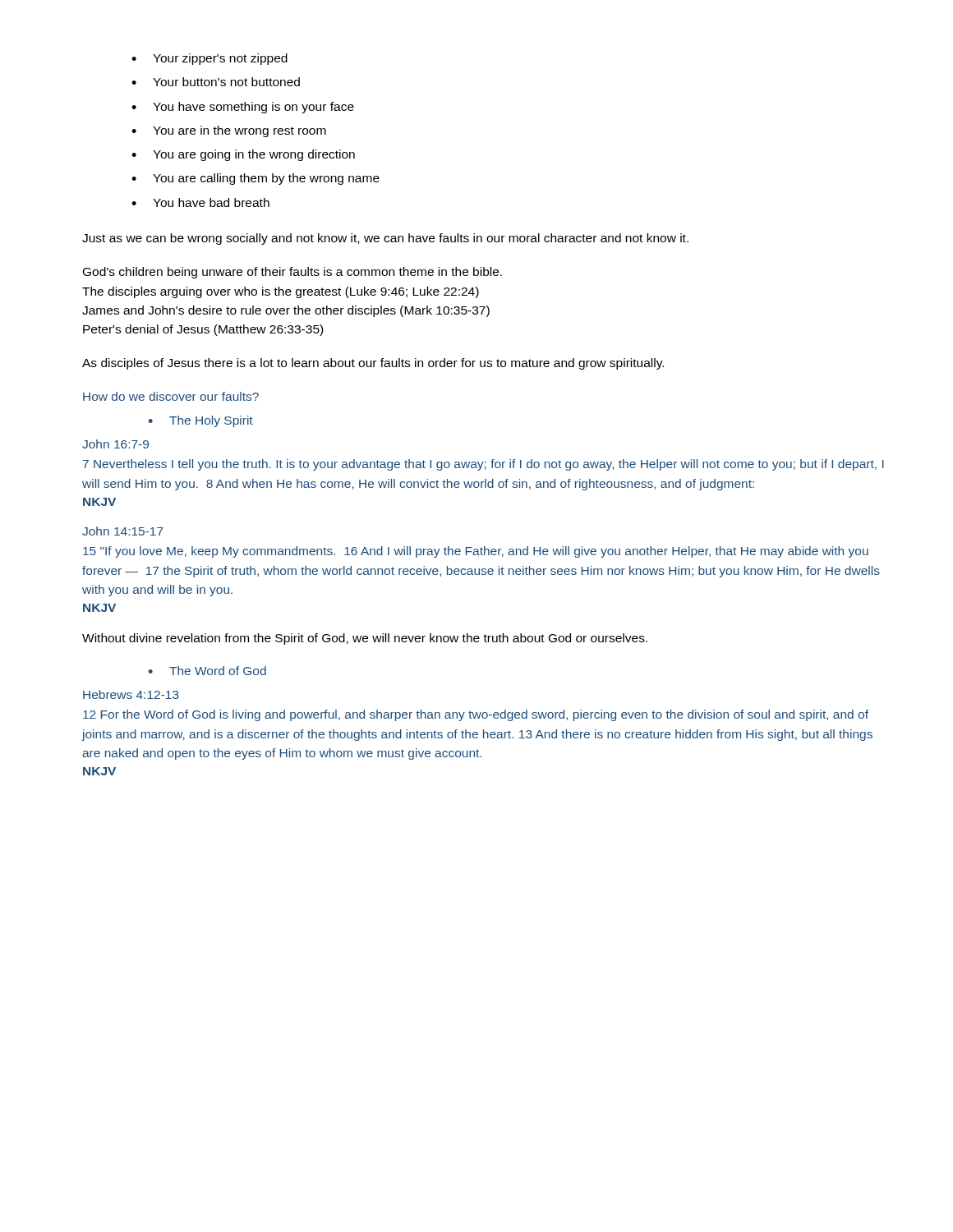Select the text starting "• Your button's not buttoned"
Screen dimensions: 1232x953
(x=216, y=83)
